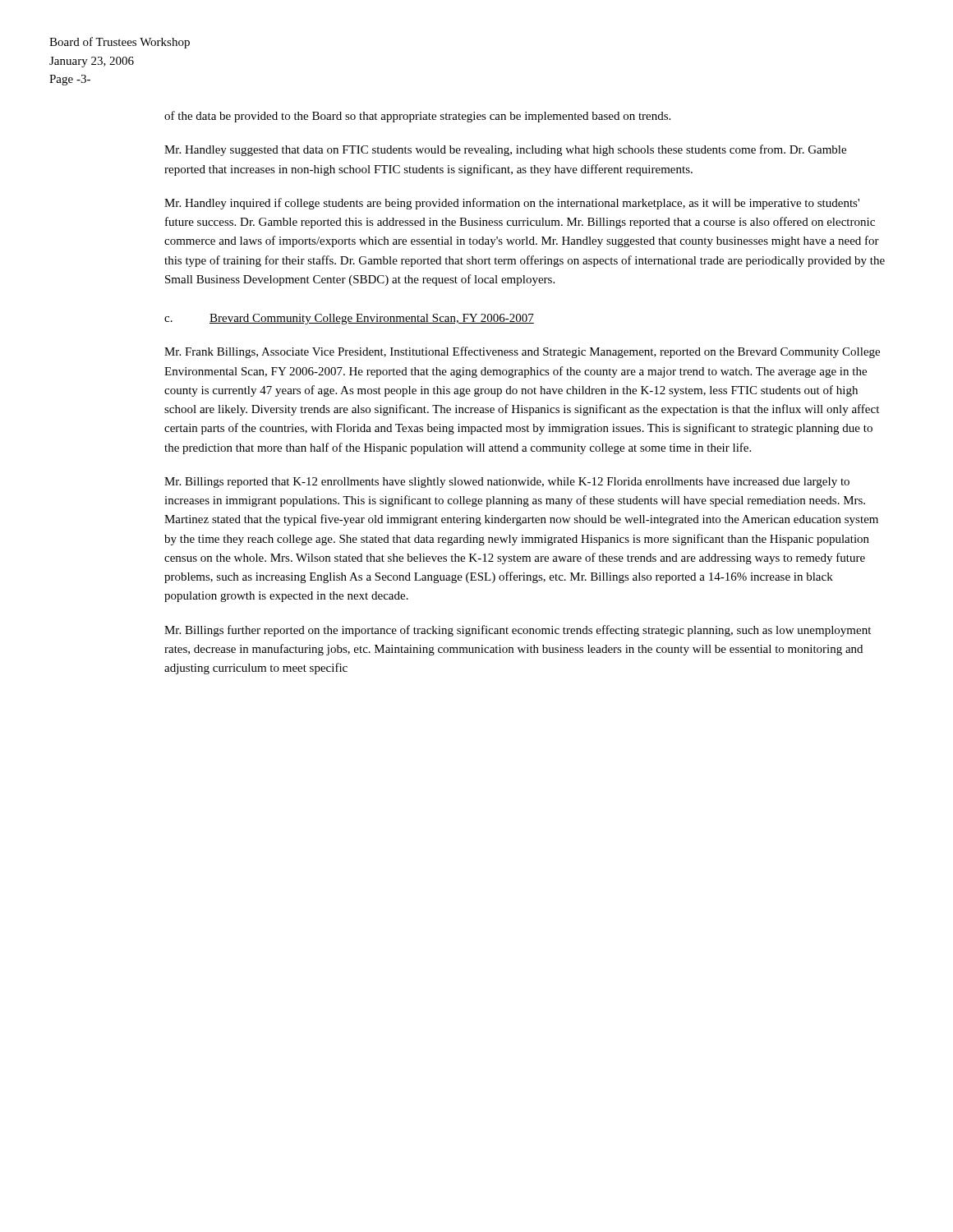The width and height of the screenshot is (953, 1232).
Task: Find the block on this page that starts "Mr. Frank Billings, Associate Vice President, Institutional"
Action: tap(522, 399)
